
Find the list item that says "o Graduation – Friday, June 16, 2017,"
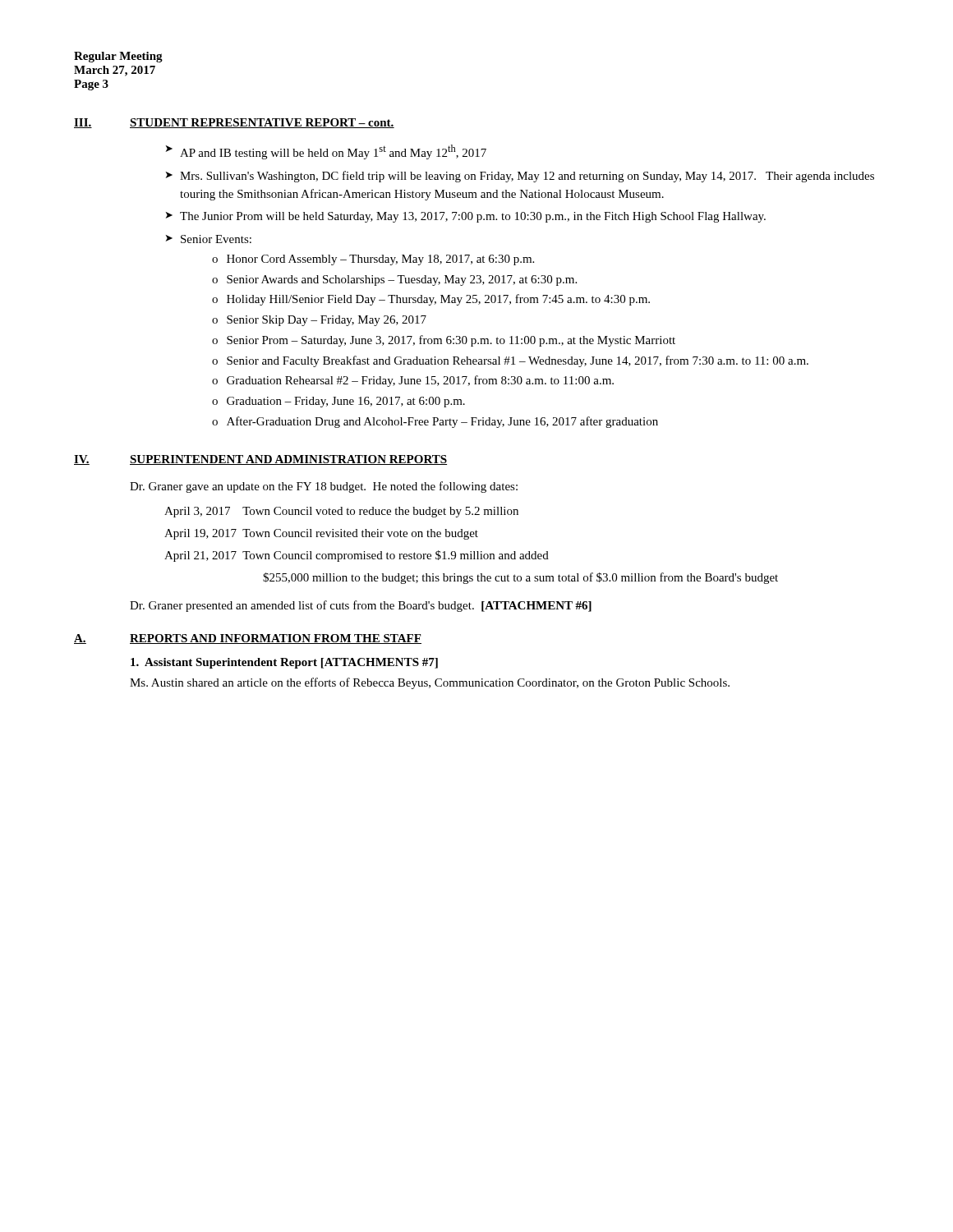tap(339, 402)
